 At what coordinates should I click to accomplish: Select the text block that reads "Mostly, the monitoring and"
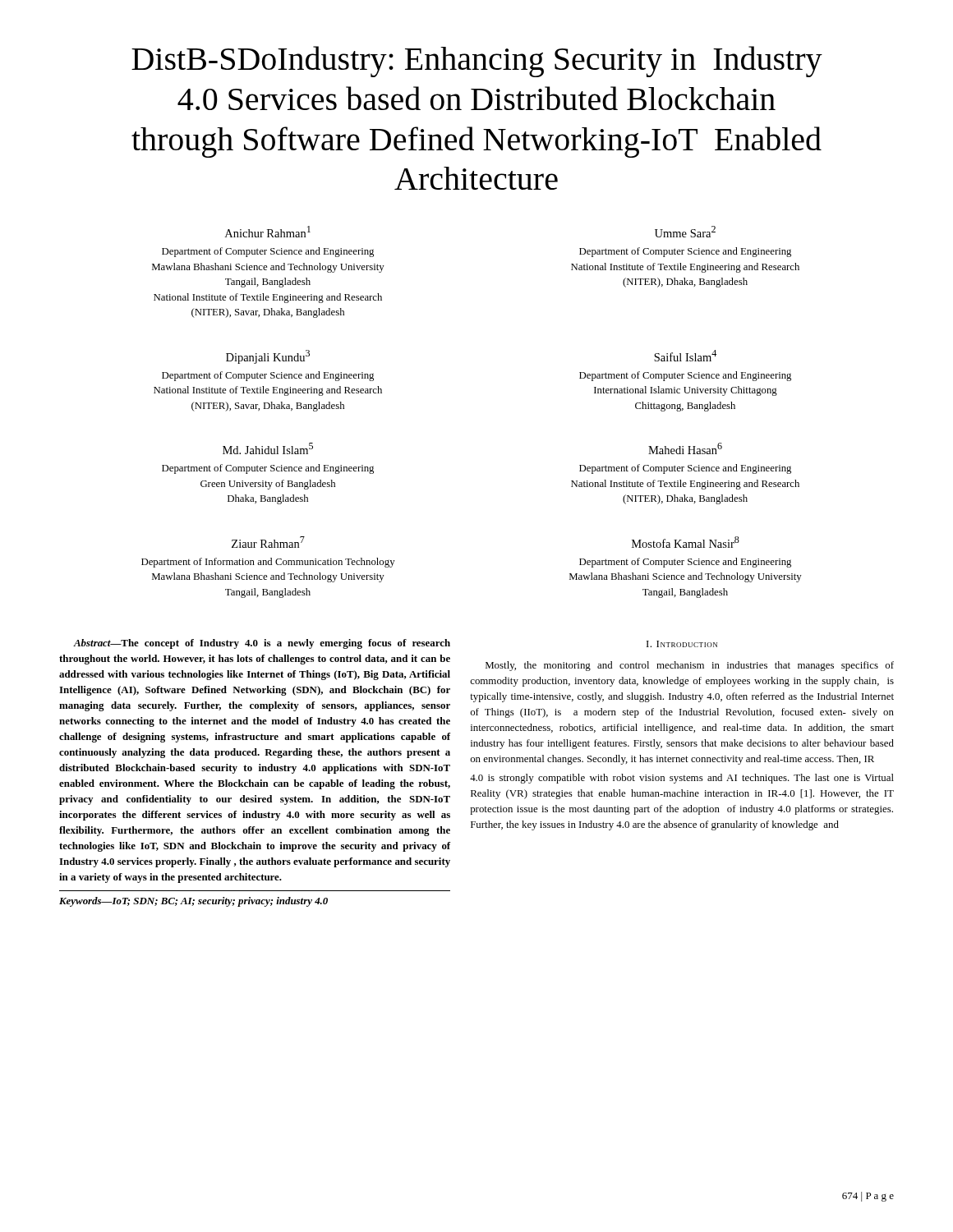pyautogui.click(x=682, y=745)
